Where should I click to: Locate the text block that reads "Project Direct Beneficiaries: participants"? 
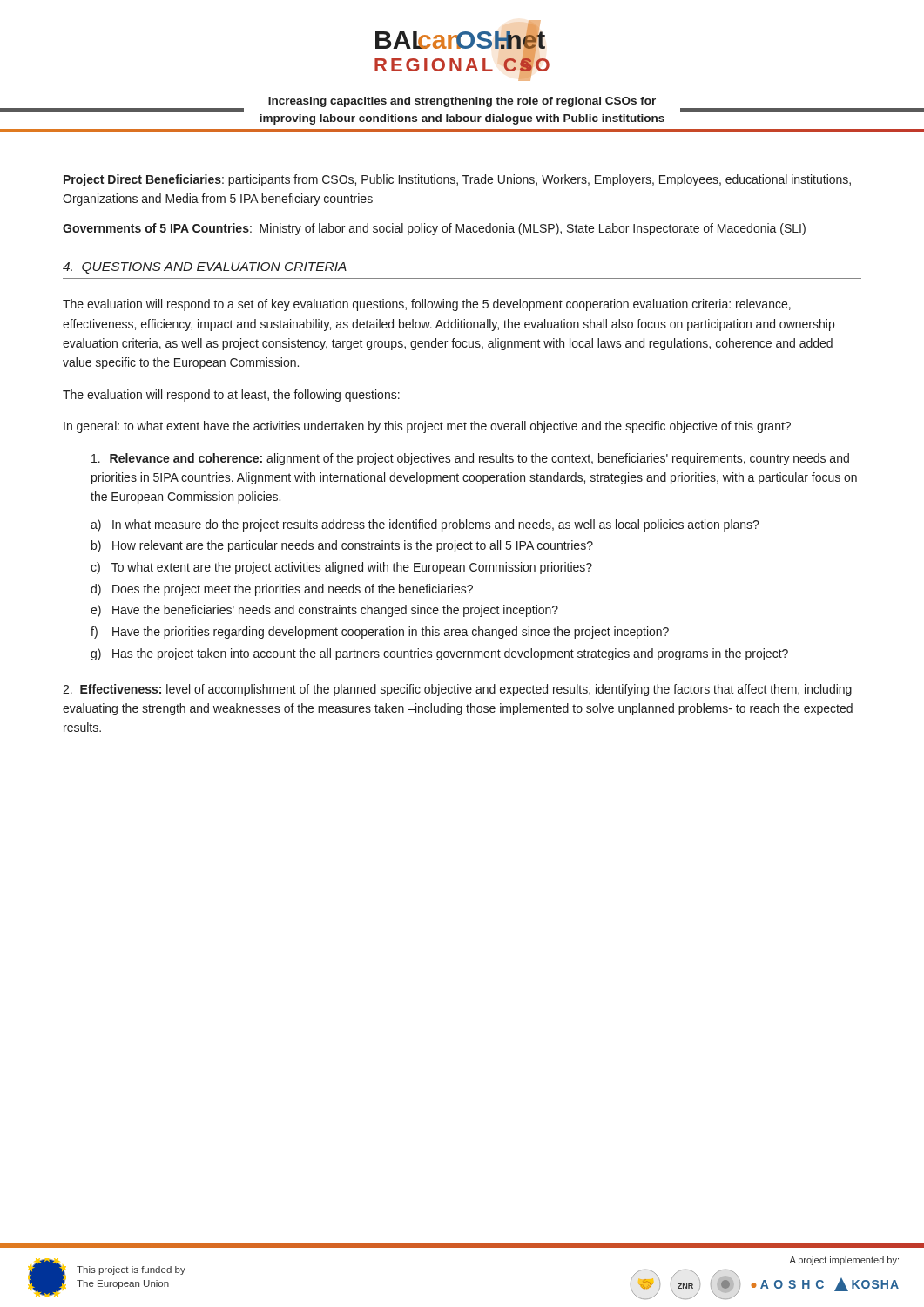click(x=457, y=189)
